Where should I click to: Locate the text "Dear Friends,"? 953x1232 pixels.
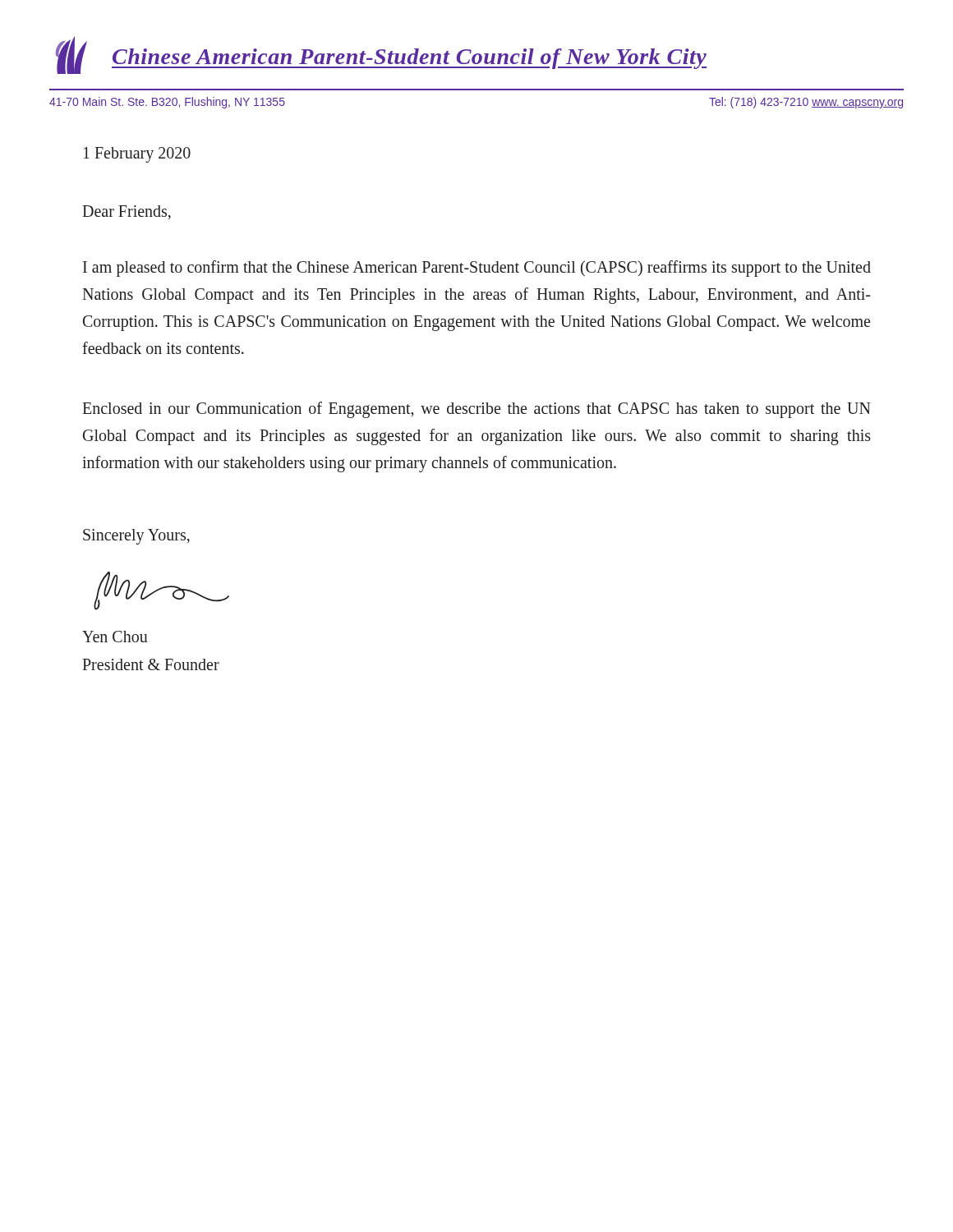pos(127,211)
